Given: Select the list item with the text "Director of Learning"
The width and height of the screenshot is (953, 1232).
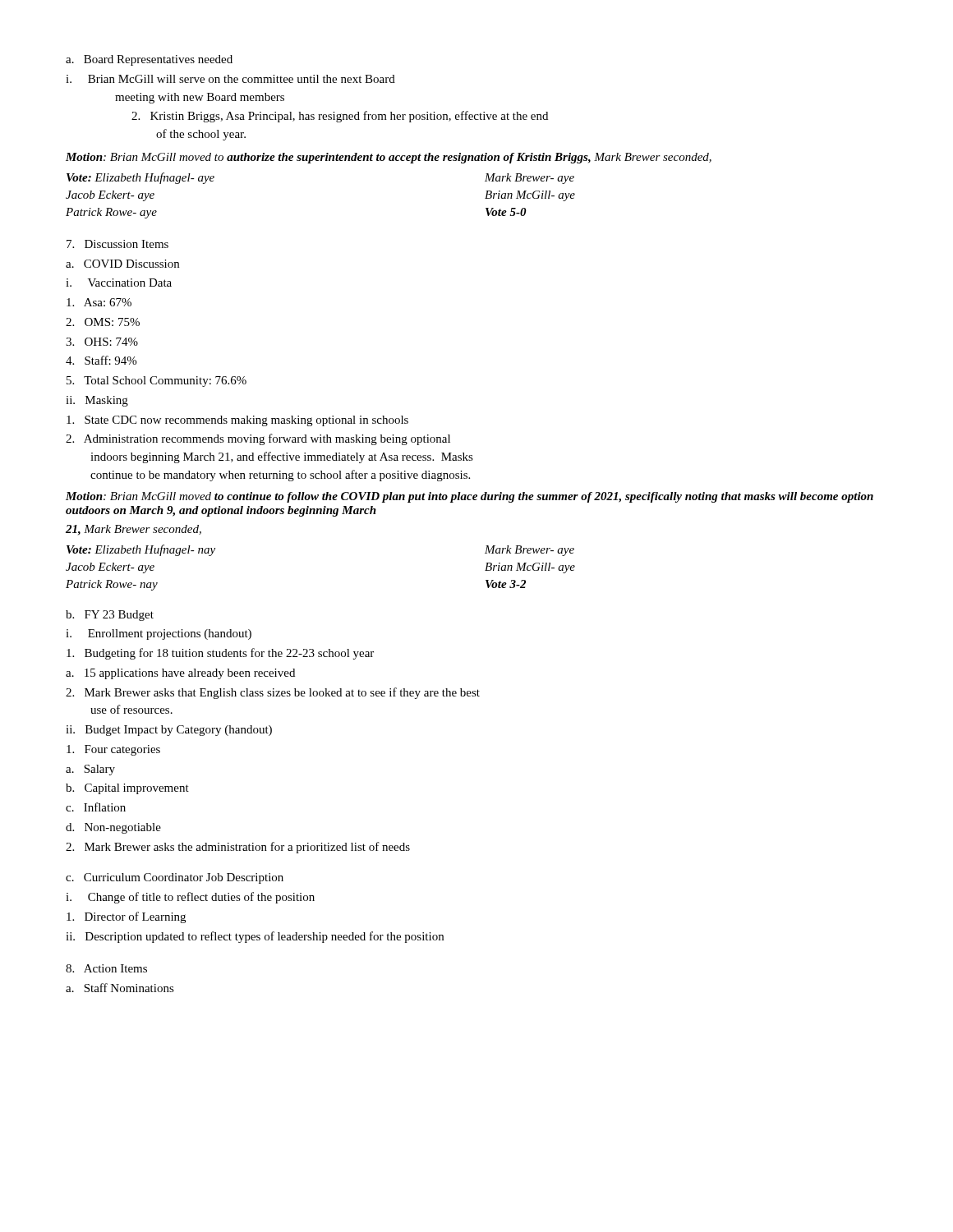Looking at the screenshot, I should 126,916.
